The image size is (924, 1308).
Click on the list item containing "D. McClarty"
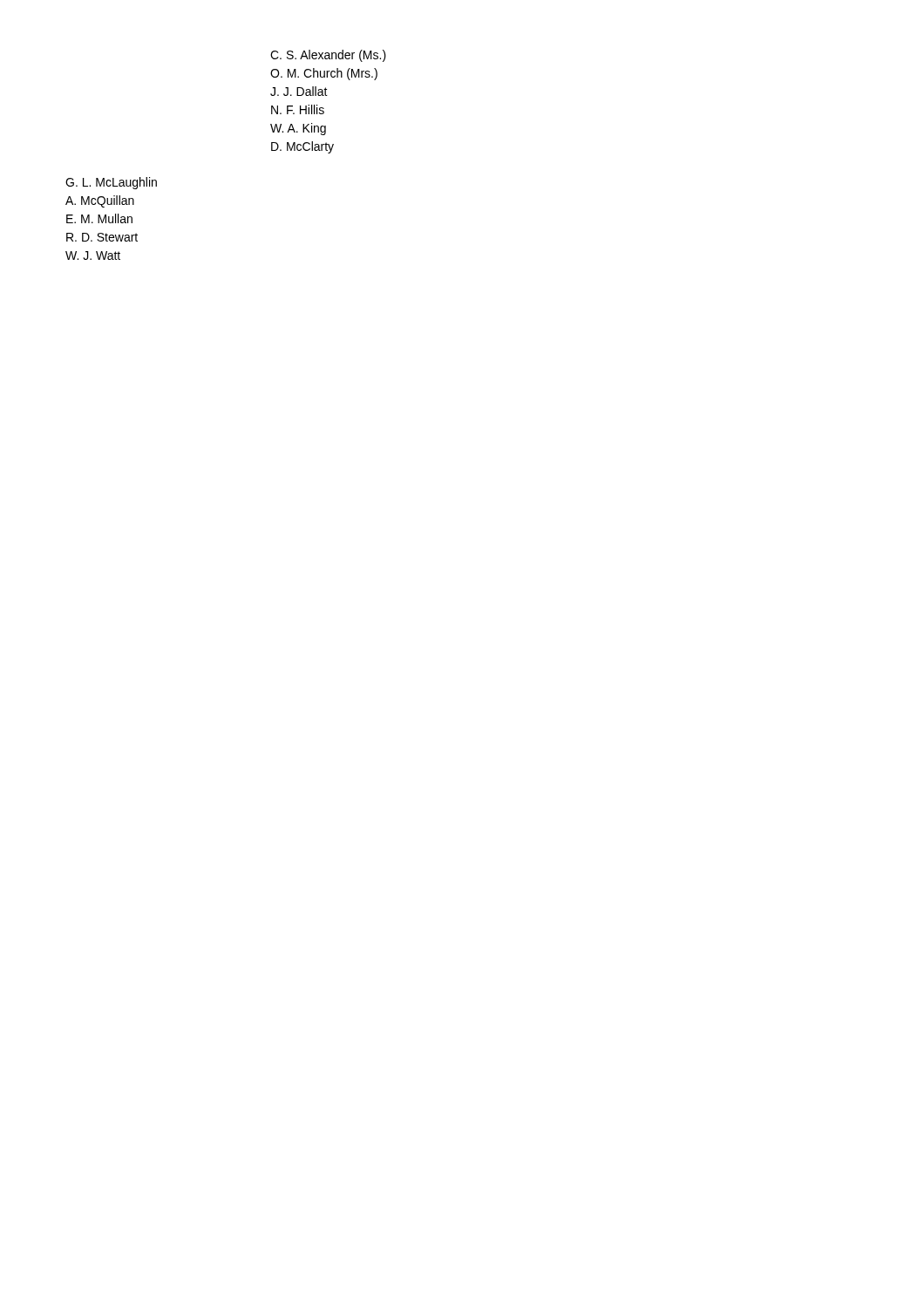[x=302, y=146]
